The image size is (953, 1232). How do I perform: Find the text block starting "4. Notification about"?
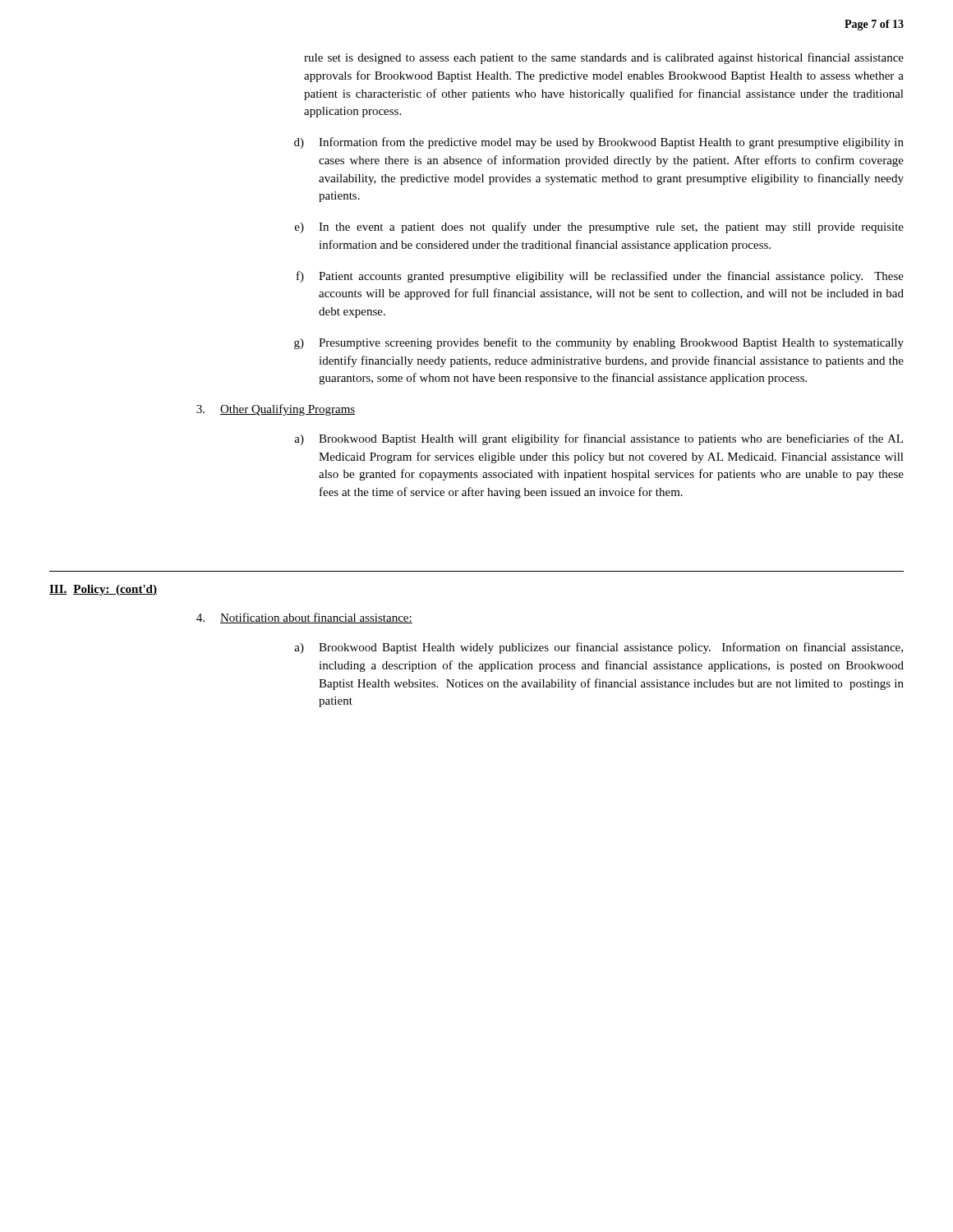click(x=304, y=618)
